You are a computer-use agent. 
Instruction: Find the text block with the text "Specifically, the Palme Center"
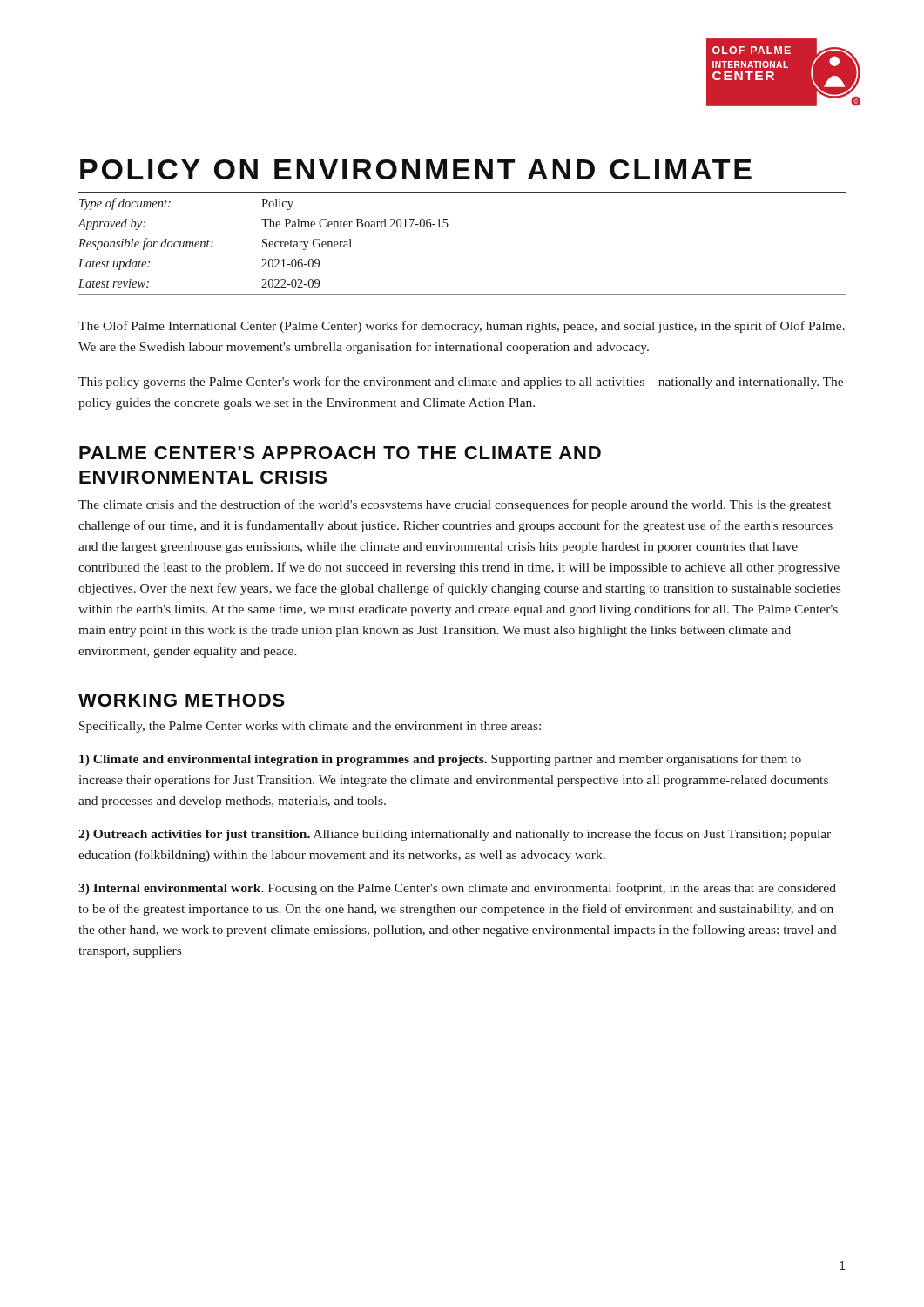point(462,726)
